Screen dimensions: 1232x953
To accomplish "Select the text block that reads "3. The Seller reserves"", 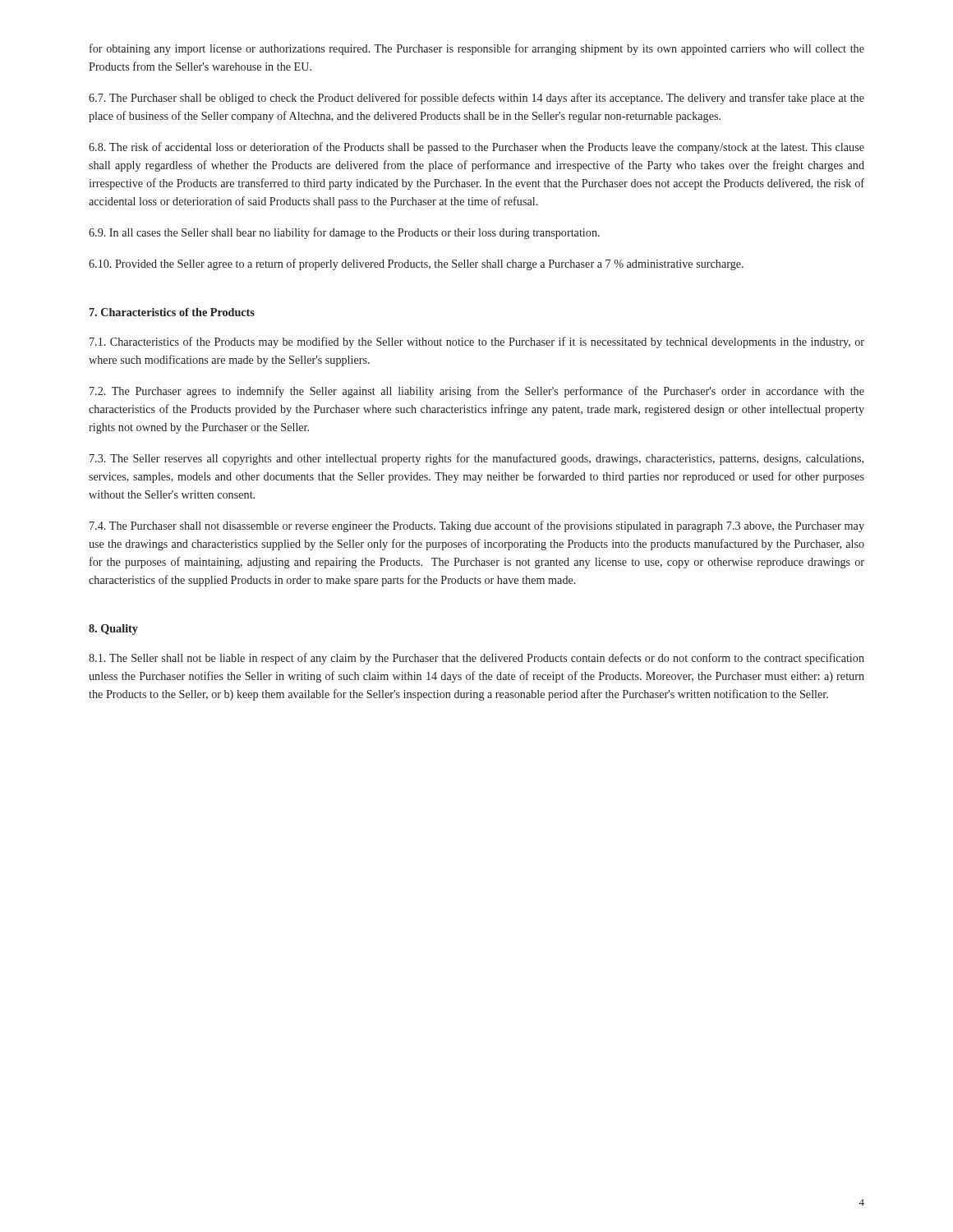I will pyautogui.click(x=476, y=476).
